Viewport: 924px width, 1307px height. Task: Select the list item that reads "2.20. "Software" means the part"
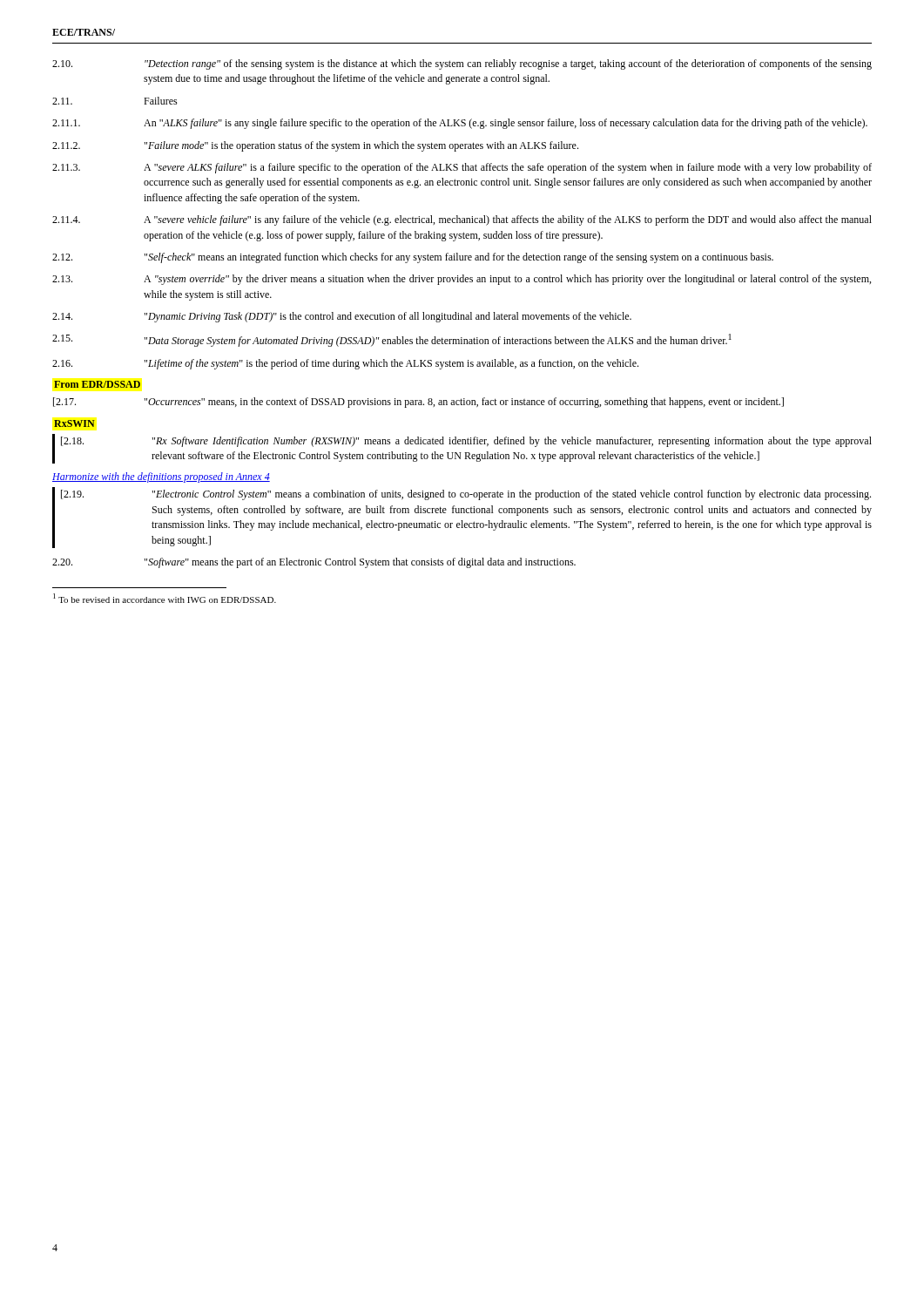coord(462,563)
